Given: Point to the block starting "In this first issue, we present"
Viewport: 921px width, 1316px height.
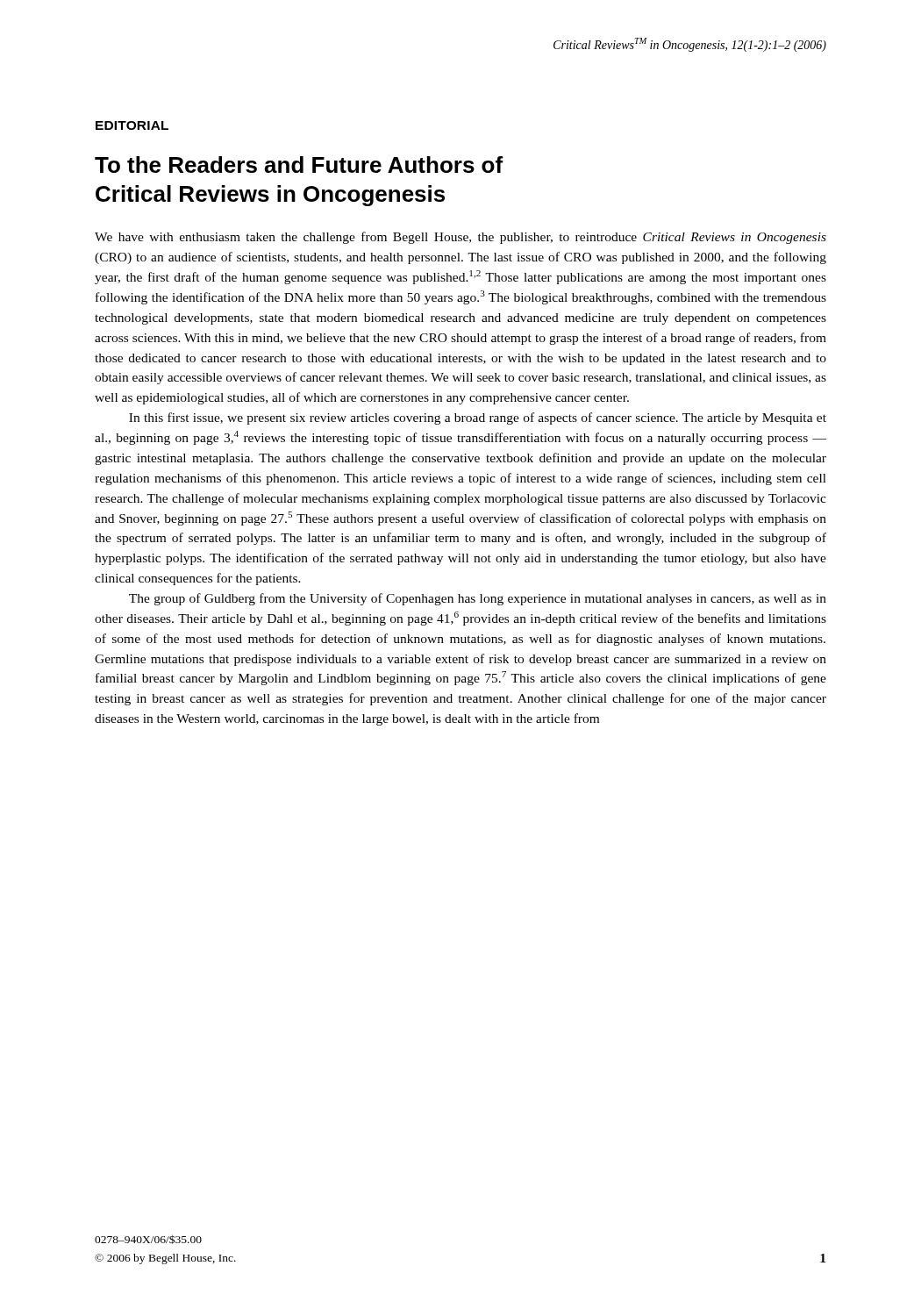Looking at the screenshot, I should click(x=460, y=498).
